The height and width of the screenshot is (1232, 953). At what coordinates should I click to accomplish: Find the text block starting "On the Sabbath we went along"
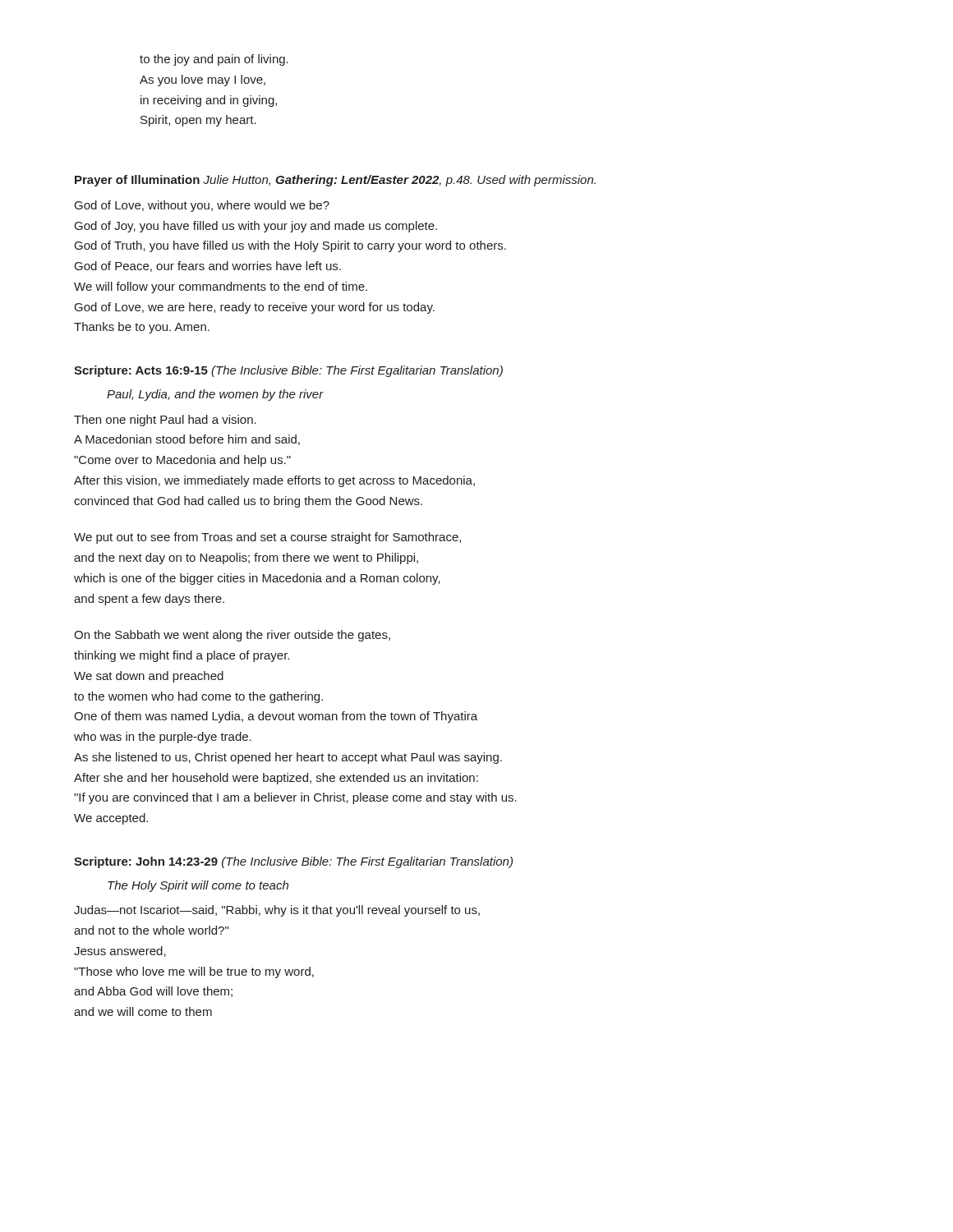pyautogui.click(x=296, y=726)
